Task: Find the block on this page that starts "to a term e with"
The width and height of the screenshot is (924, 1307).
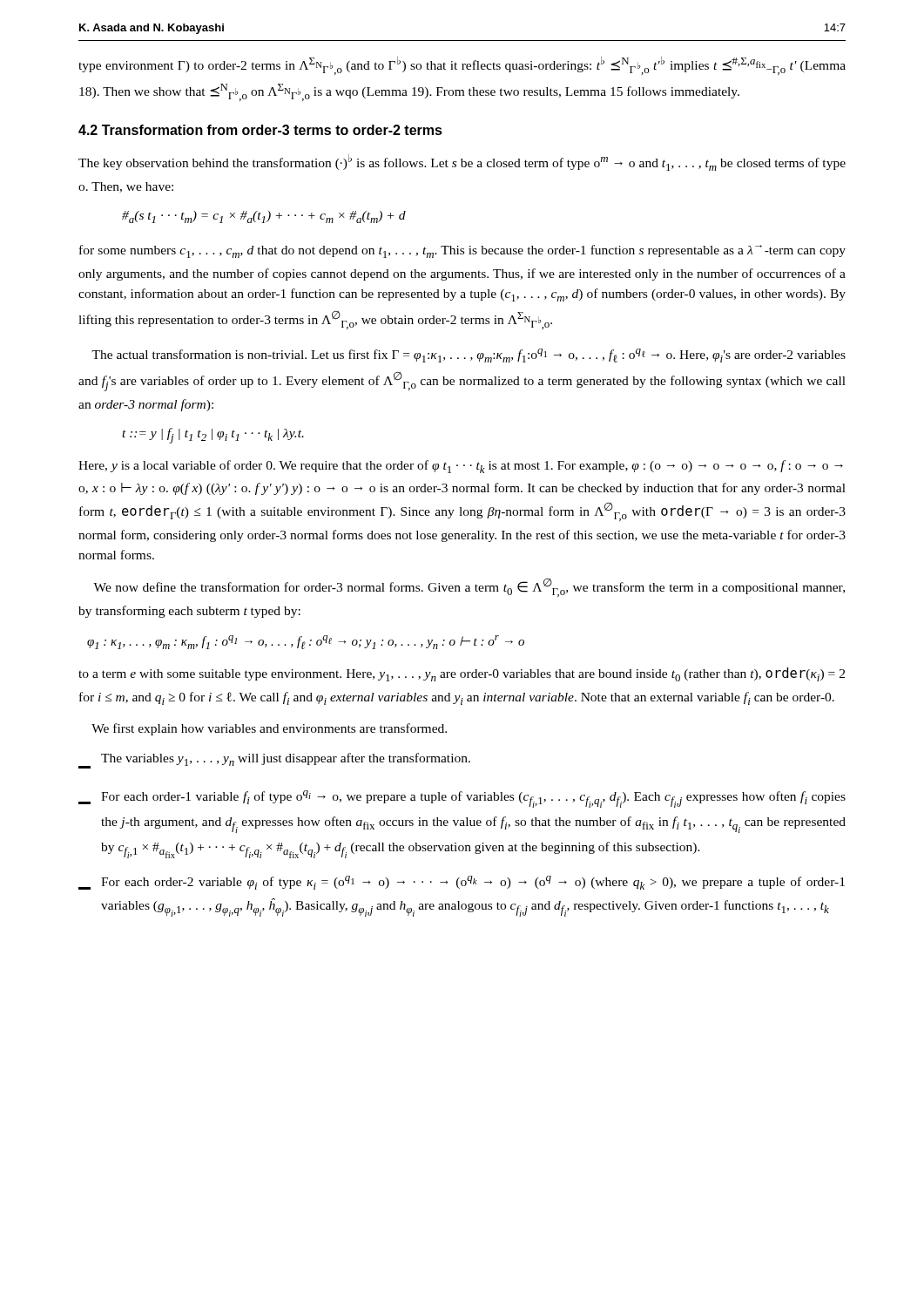Action: pos(462,687)
